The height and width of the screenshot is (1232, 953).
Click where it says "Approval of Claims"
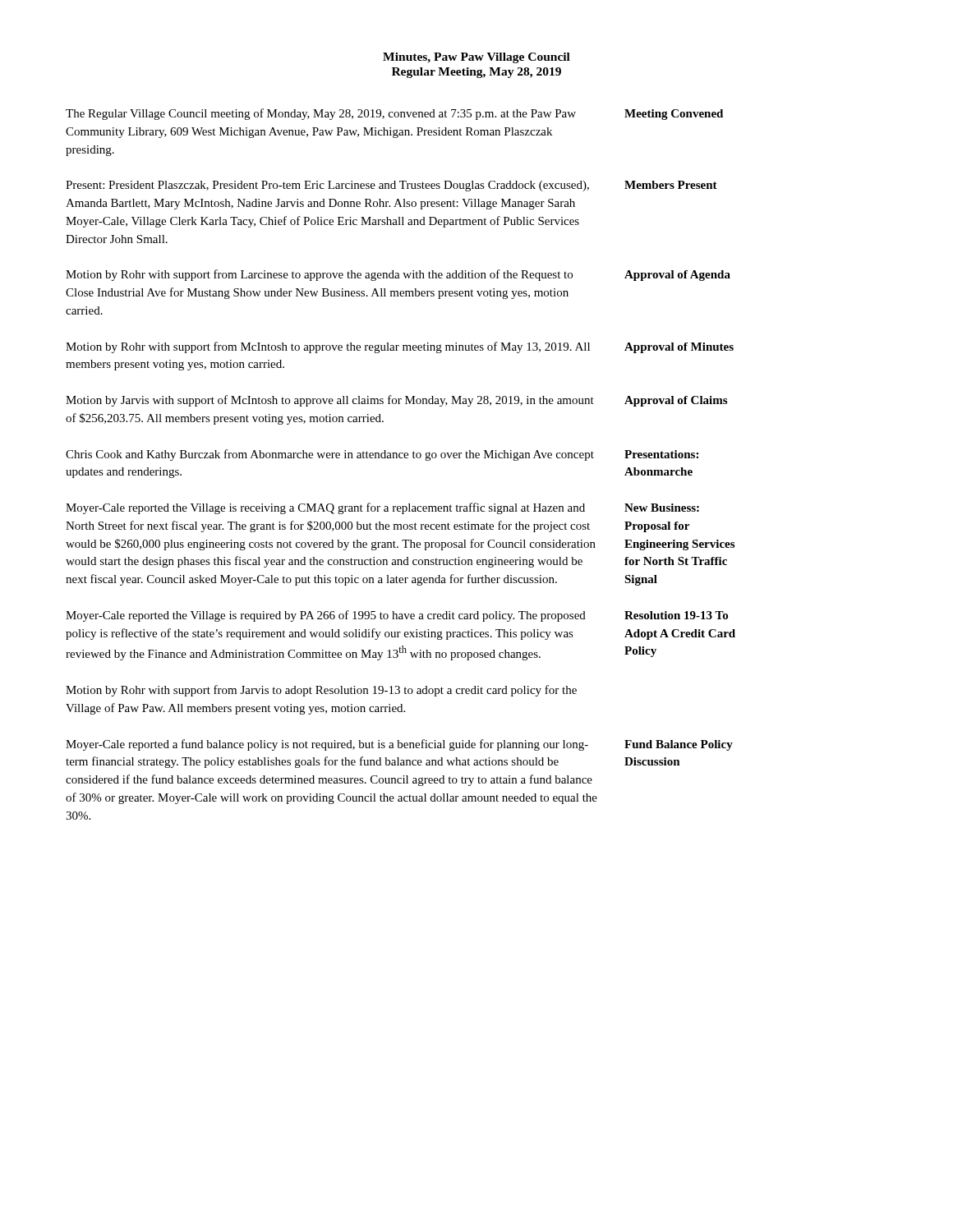tap(676, 400)
